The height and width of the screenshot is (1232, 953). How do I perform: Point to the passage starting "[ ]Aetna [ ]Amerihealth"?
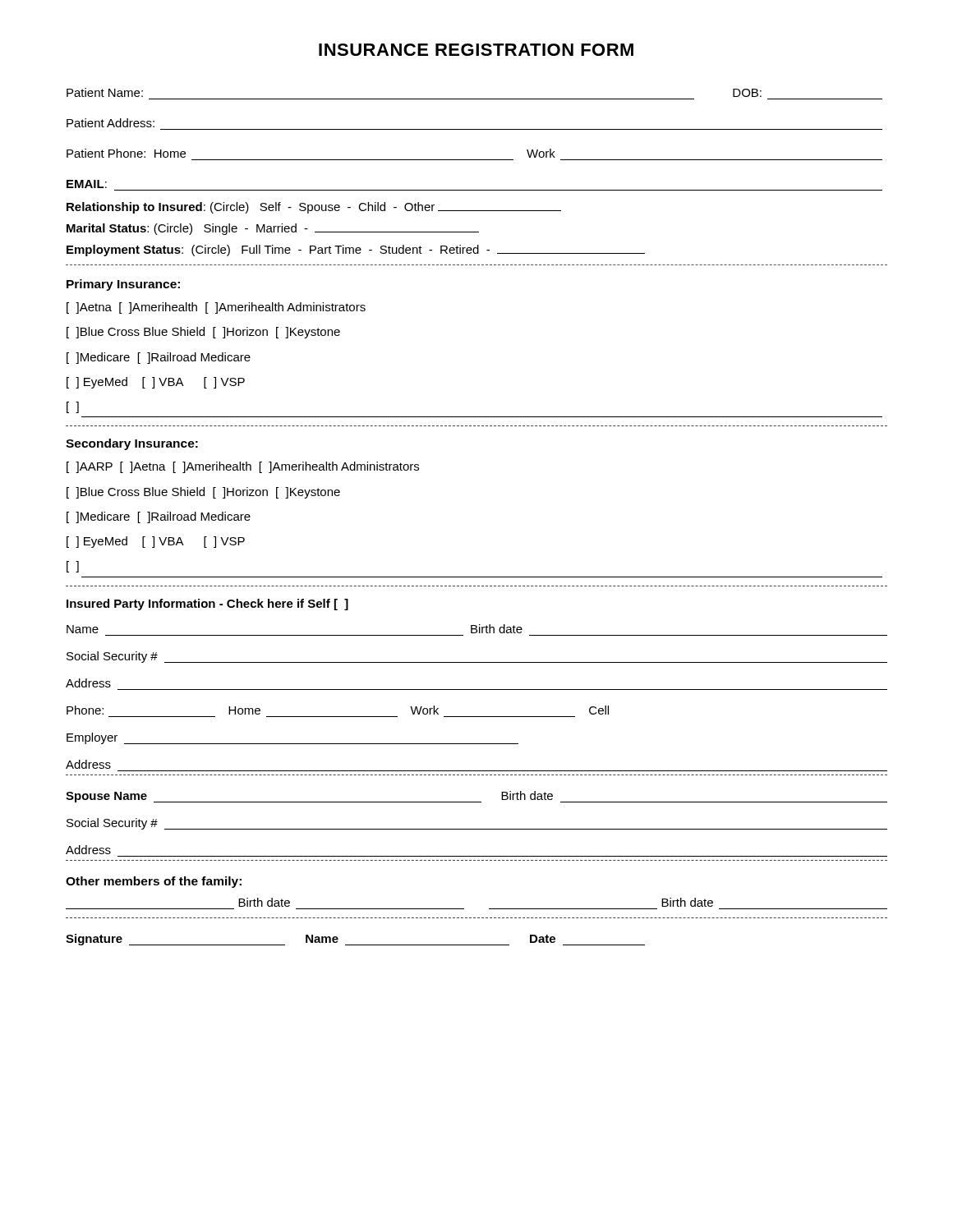coord(216,308)
